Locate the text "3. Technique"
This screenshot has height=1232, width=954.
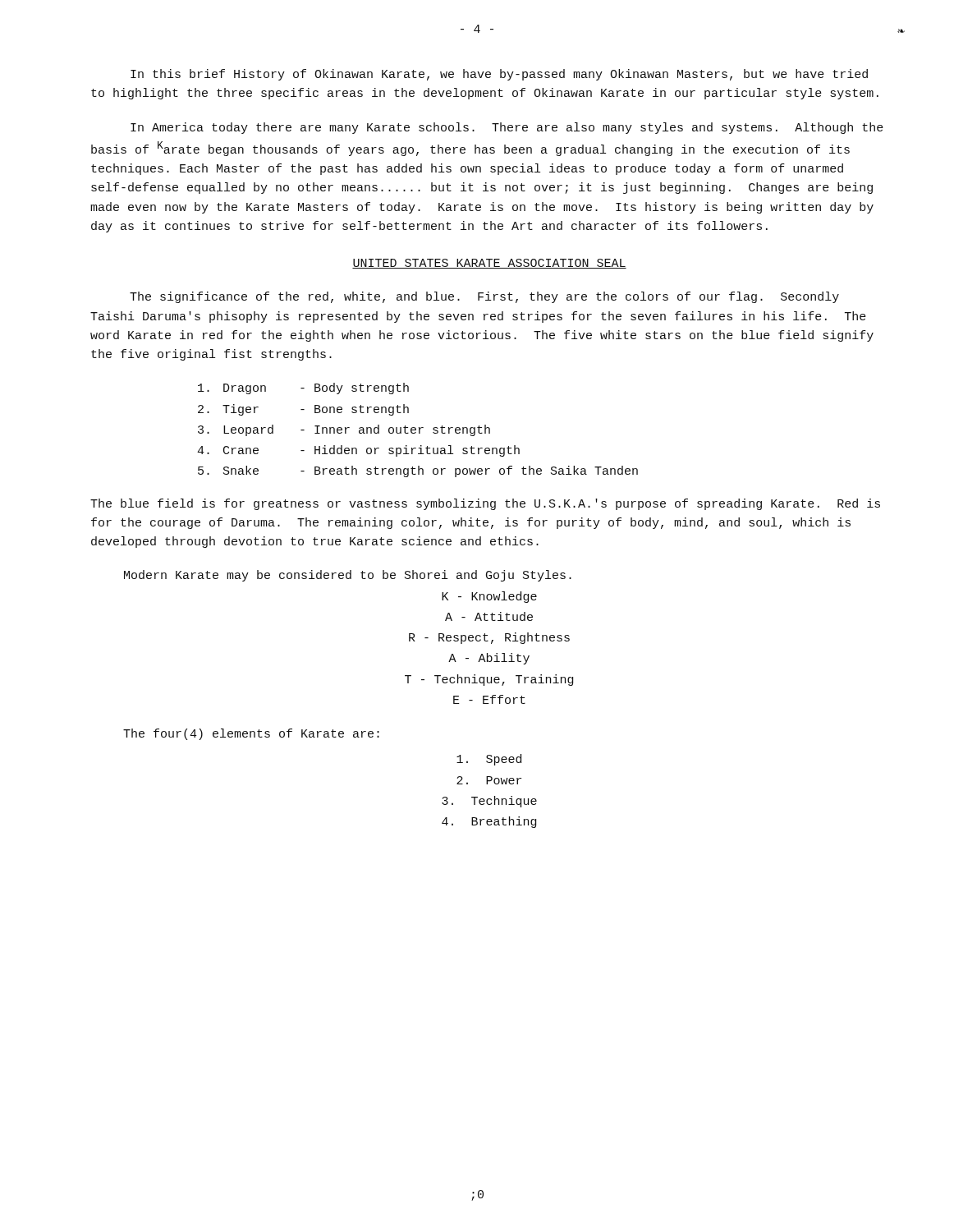coord(489,802)
